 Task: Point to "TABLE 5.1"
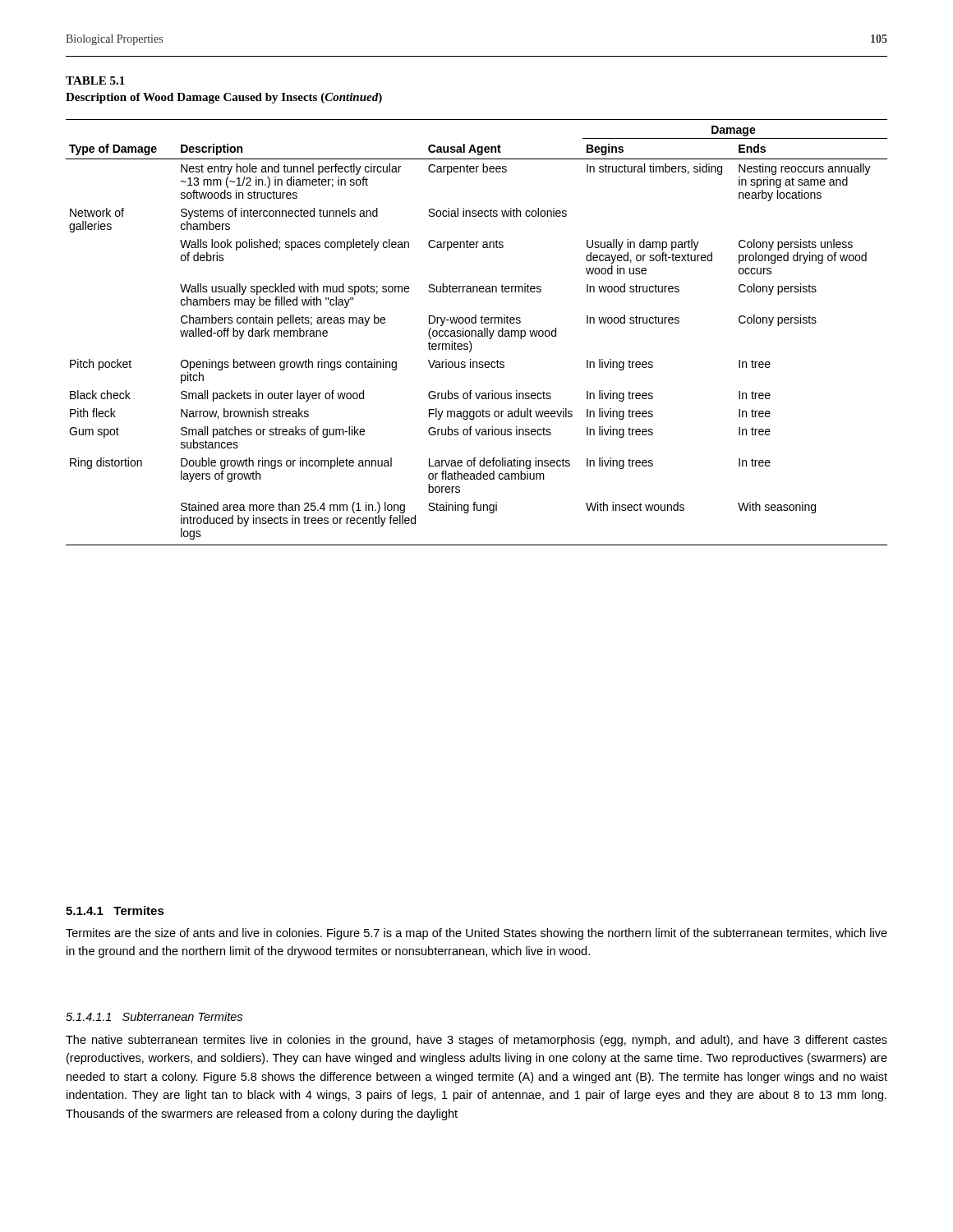(95, 81)
